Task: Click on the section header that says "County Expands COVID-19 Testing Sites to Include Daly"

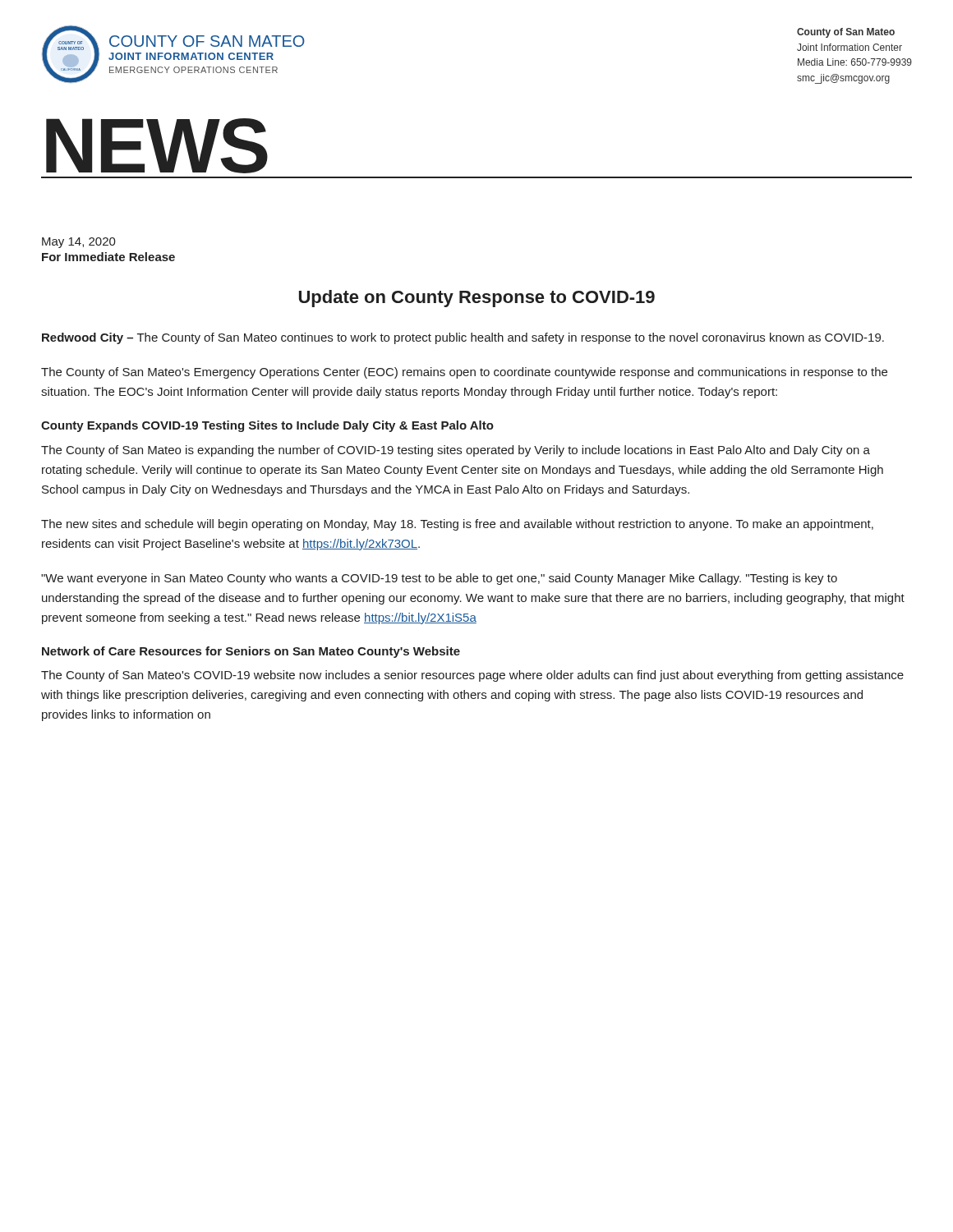Action: pos(267,425)
